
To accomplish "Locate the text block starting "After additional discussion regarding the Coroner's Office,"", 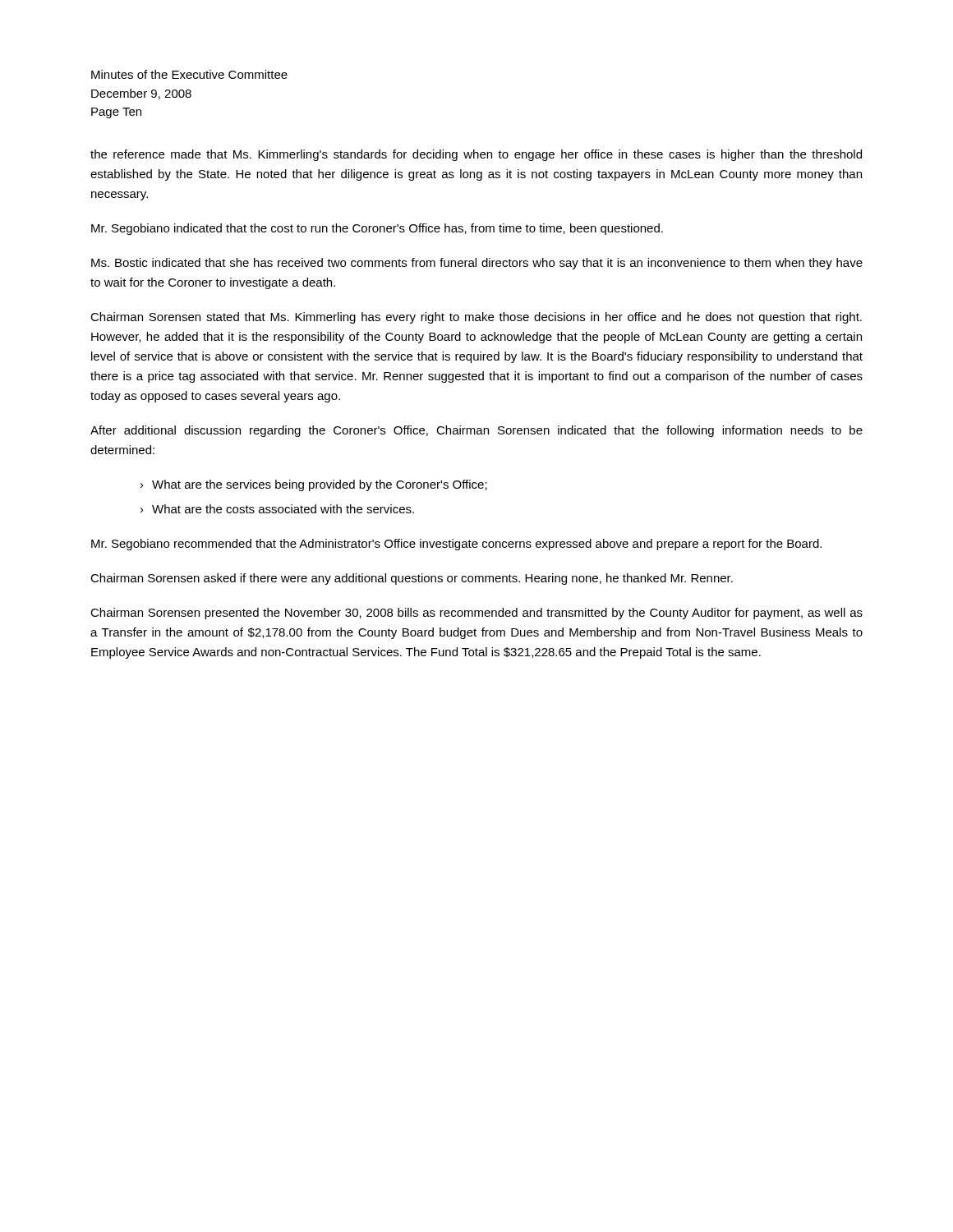I will coord(476,439).
